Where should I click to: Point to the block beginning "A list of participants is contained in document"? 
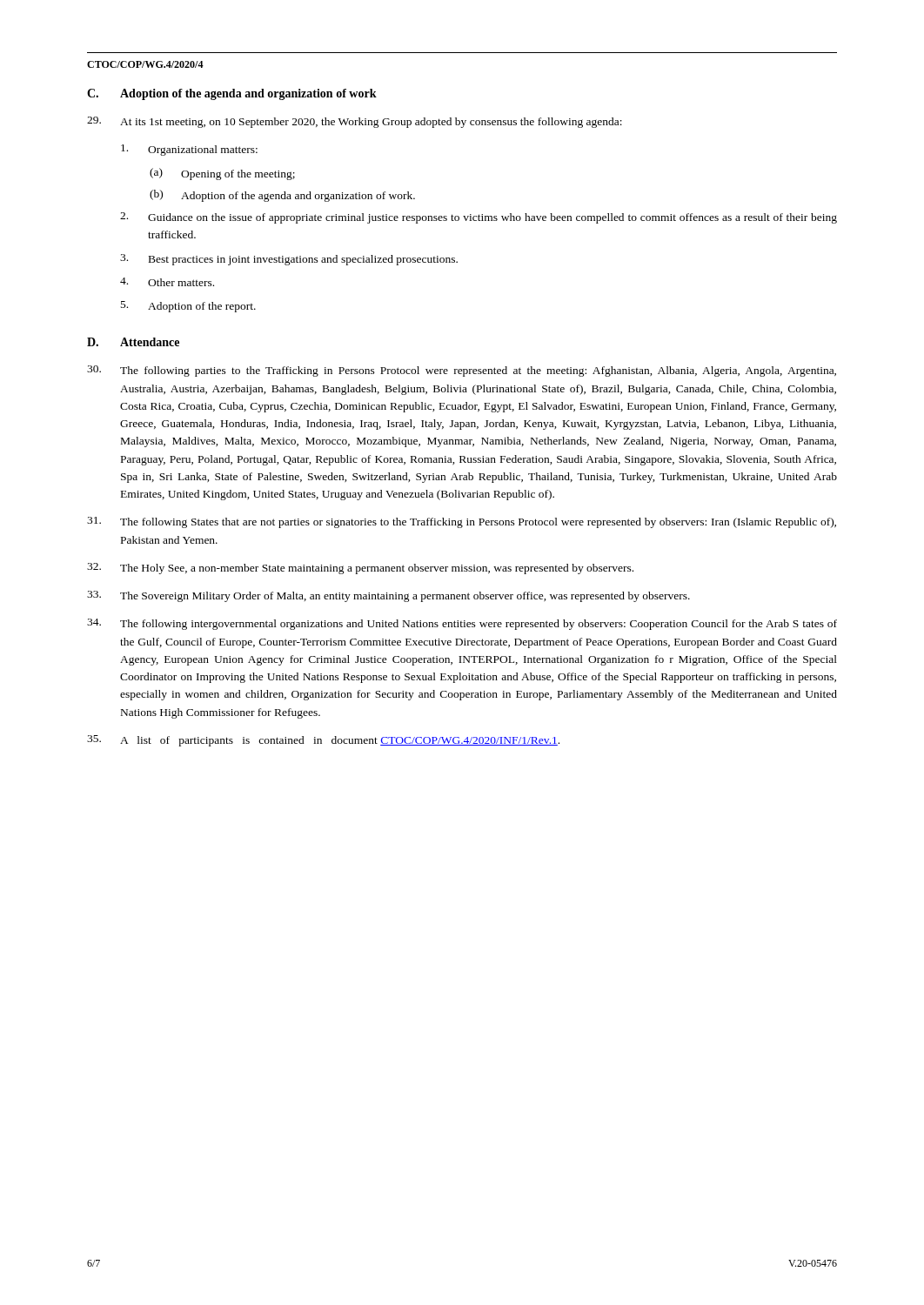(x=462, y=740)
